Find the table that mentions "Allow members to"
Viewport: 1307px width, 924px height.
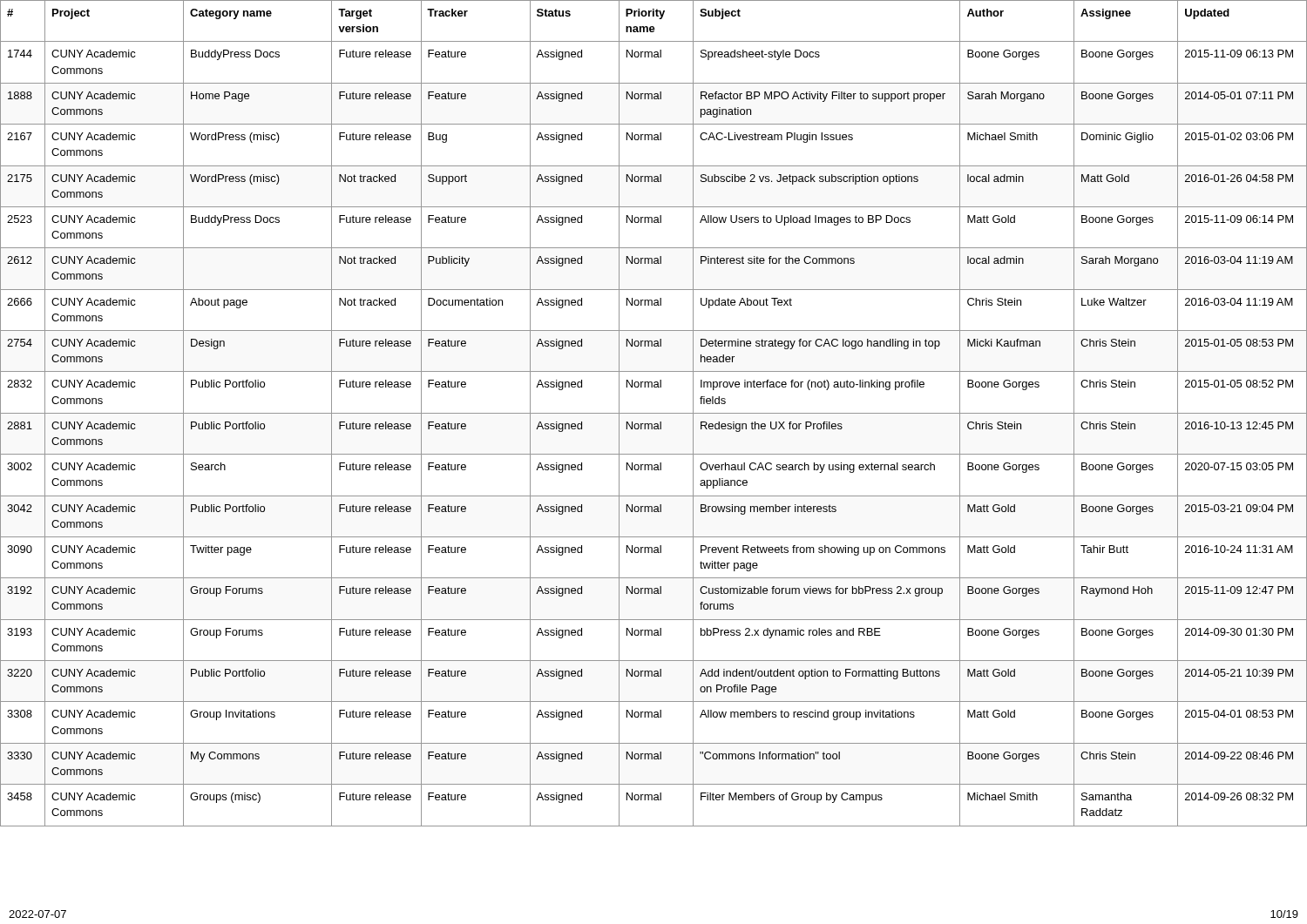coord(654,413)
